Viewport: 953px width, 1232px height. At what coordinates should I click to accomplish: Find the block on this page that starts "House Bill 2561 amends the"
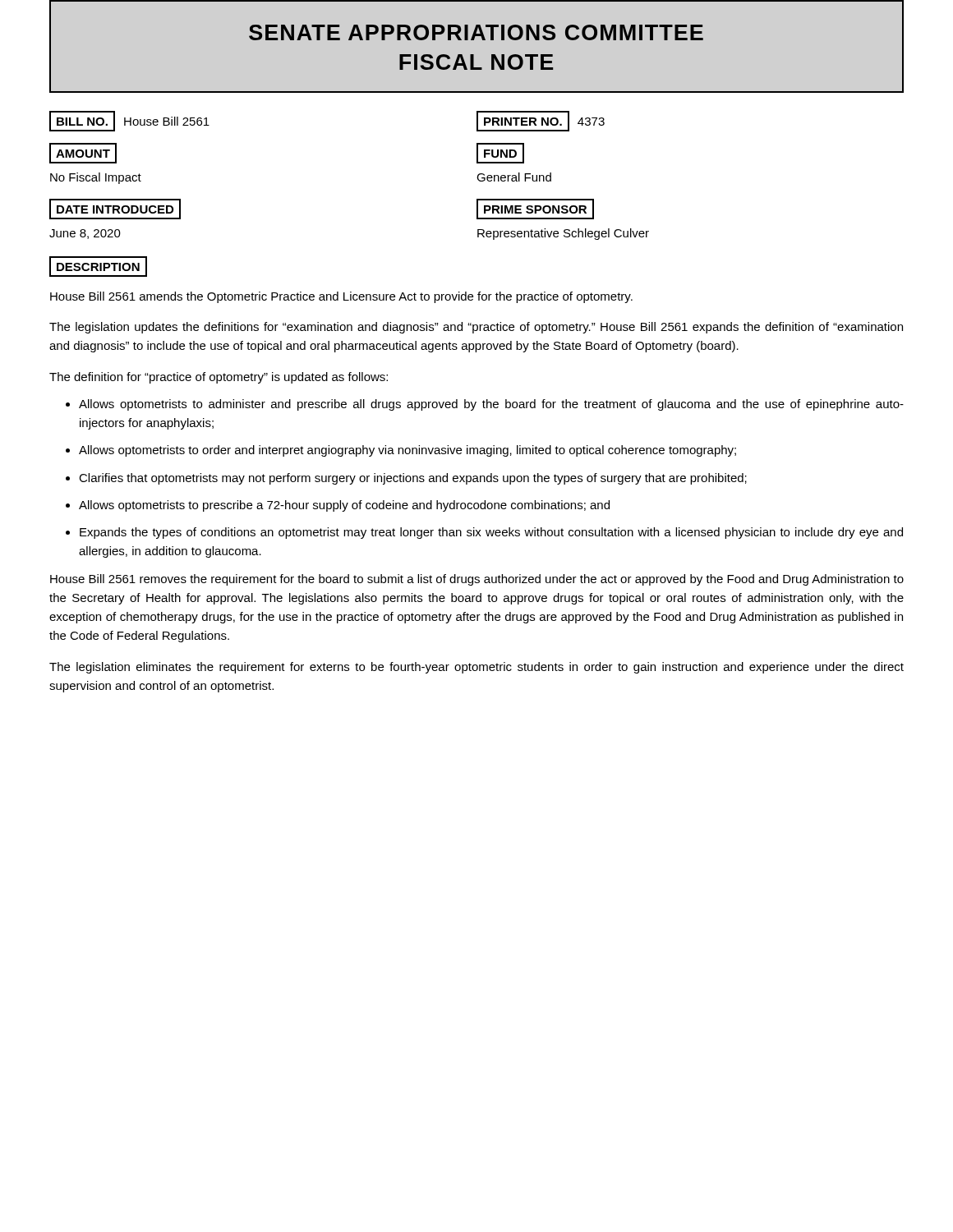341,296
